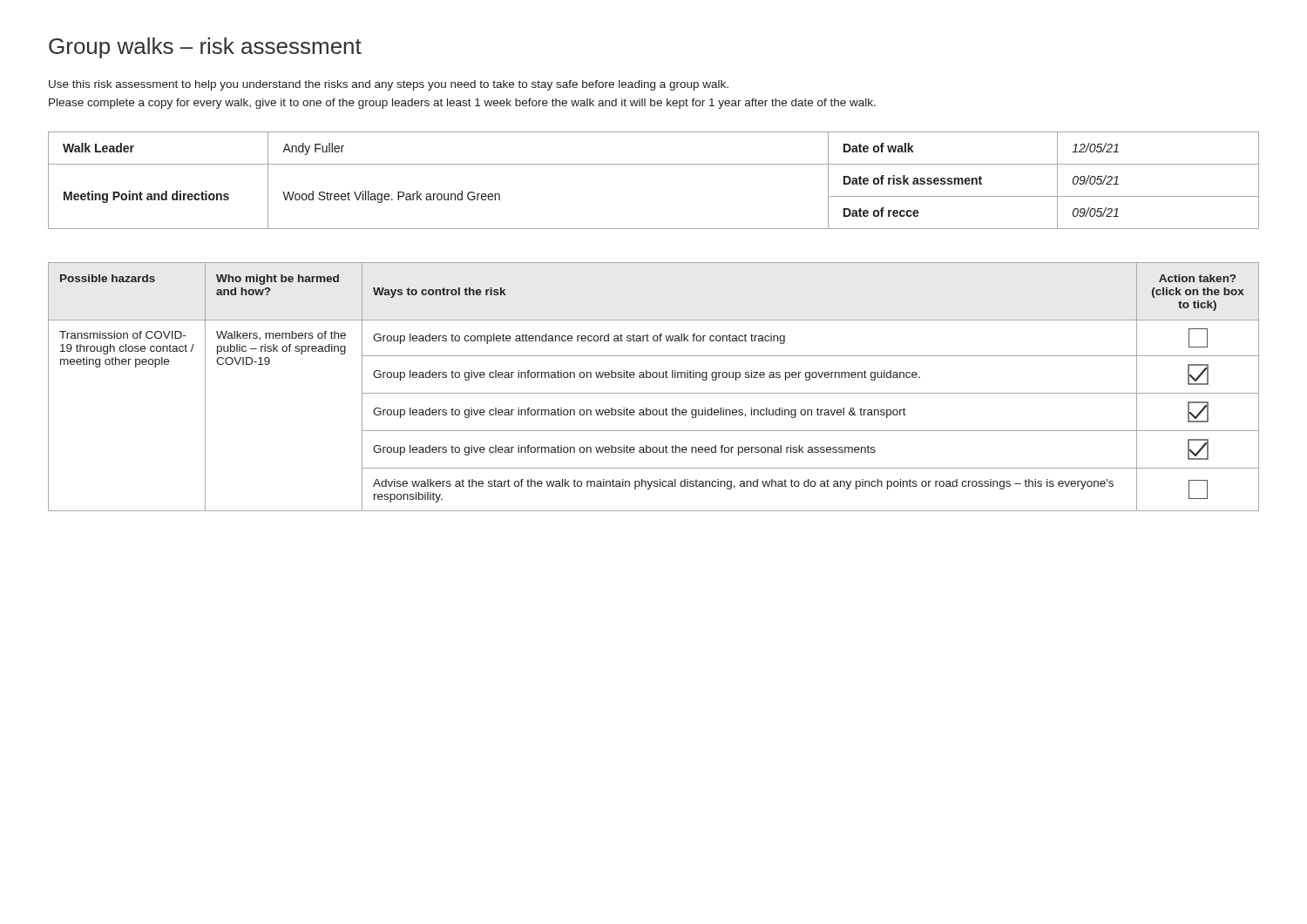Point to the block beginning "Use this risk assessment to"
Viewport: 1307px width, 924px height.
tap(654, 94)
